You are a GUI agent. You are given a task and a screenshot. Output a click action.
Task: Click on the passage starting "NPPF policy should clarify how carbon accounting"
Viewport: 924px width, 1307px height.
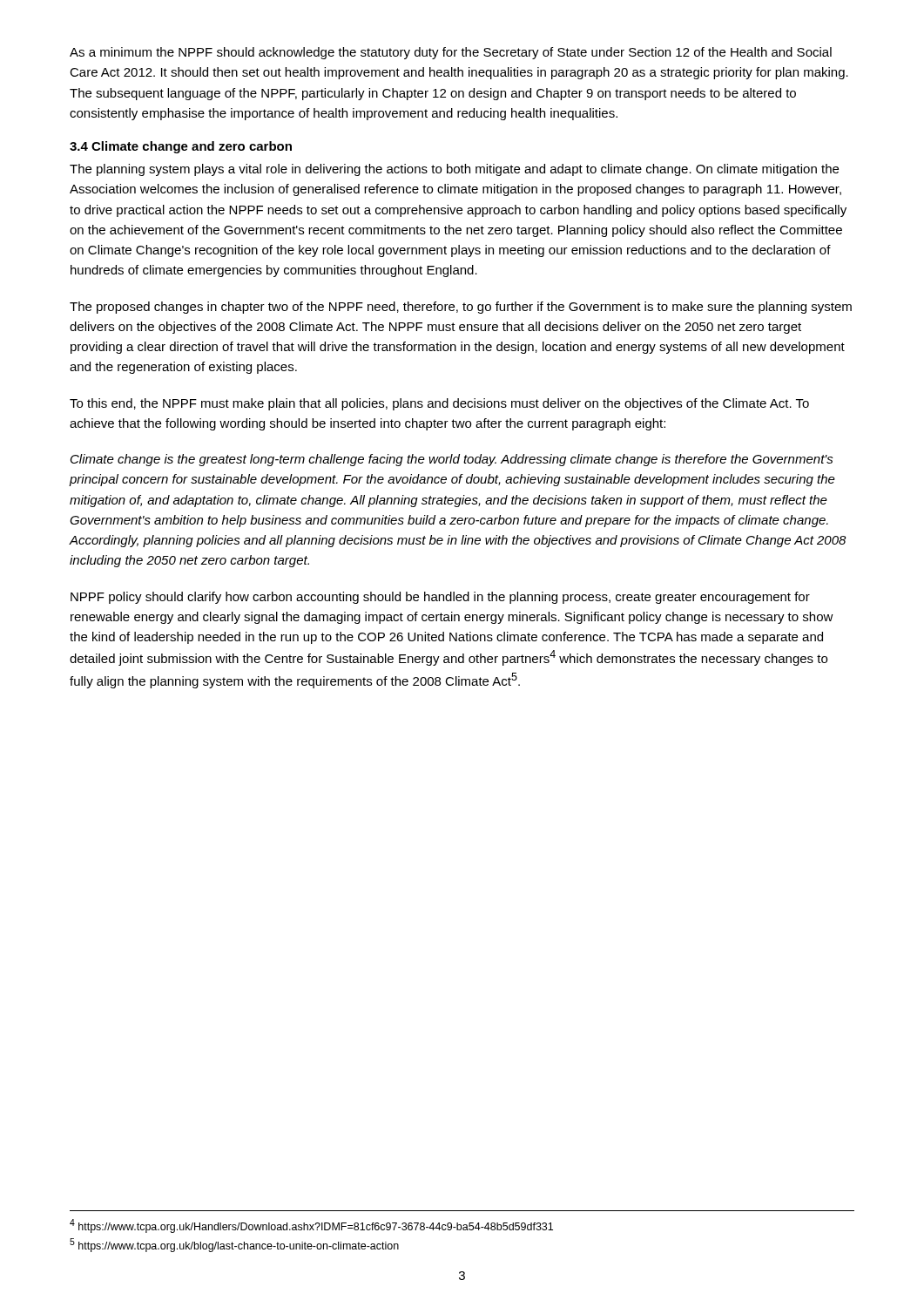click(451, 638)
